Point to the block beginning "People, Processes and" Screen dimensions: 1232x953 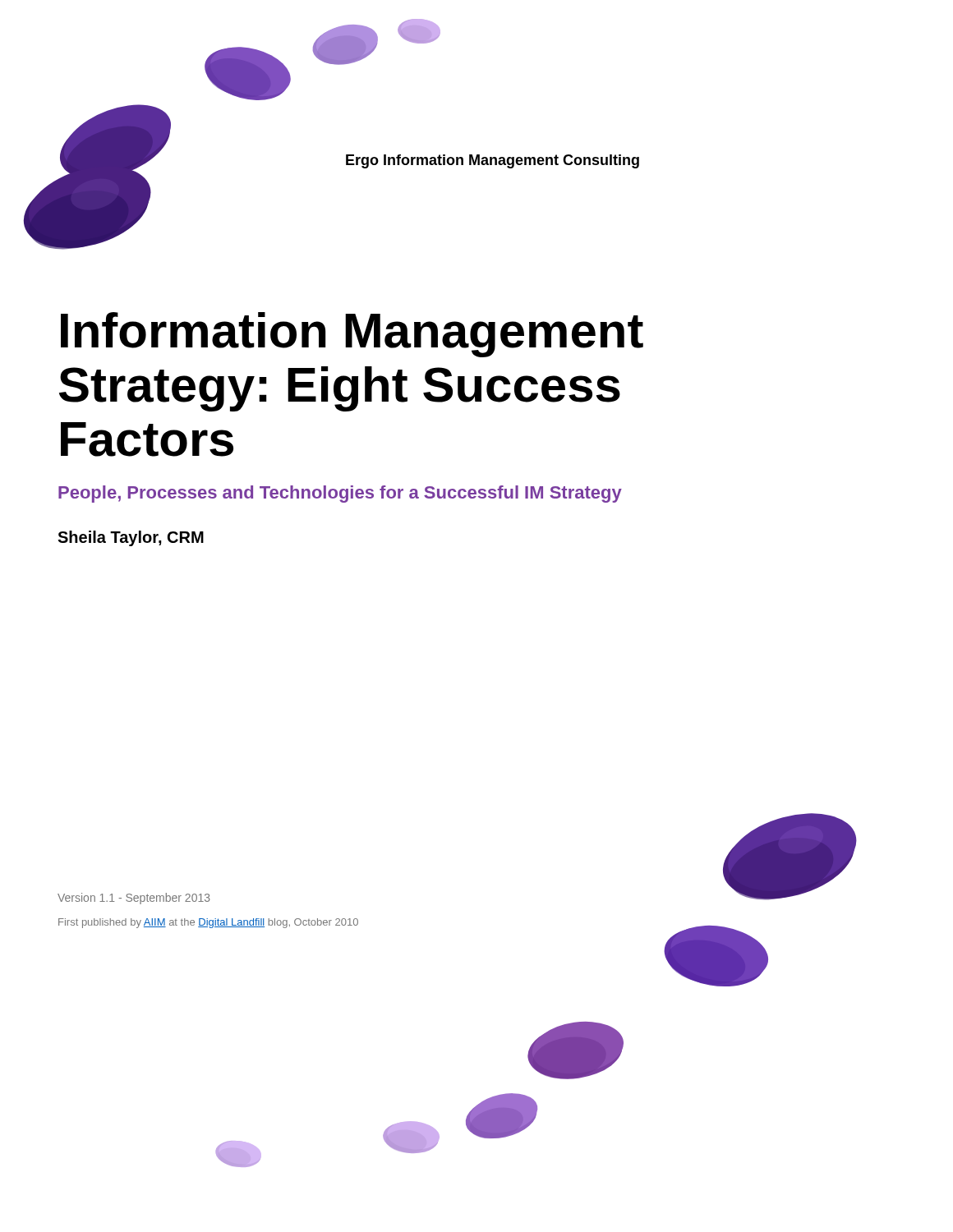[340, 492]
